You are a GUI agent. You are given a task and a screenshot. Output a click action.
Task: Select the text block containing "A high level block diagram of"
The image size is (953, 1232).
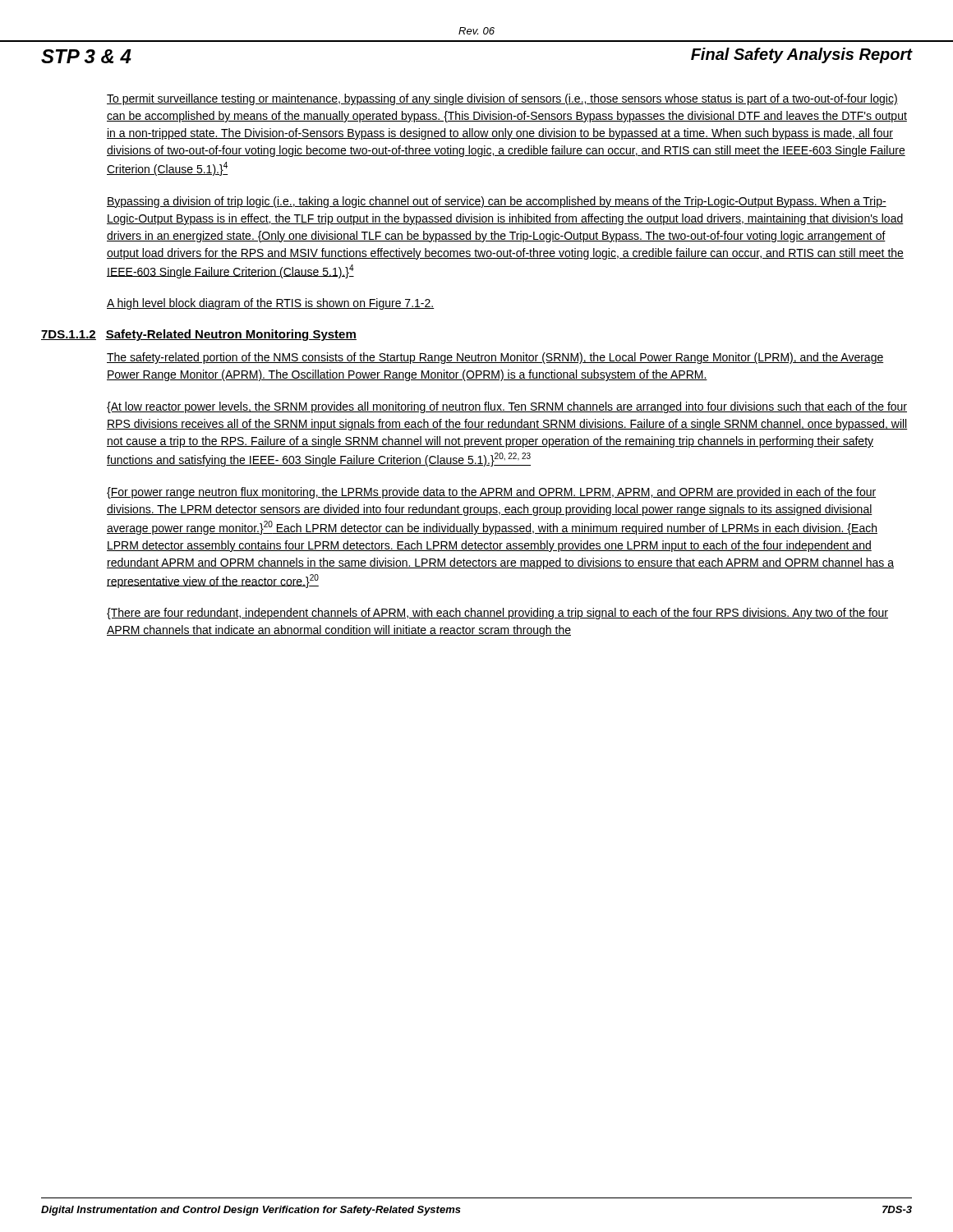[x=270, y=303]
